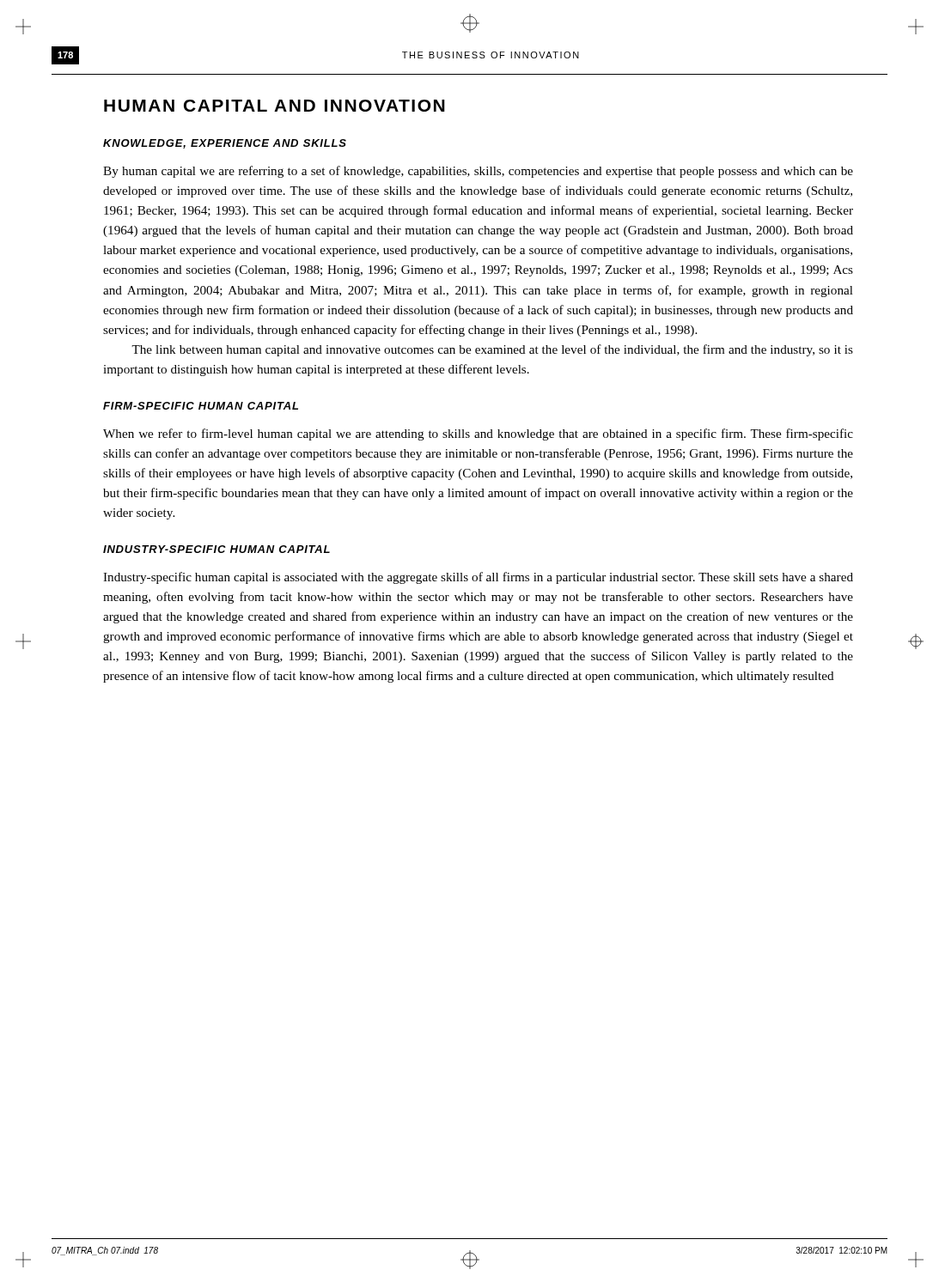Point to "Knowledge, Experience and Skills"
The width and height of the screenshot is (939, 1288).
(x=225, y=143)
